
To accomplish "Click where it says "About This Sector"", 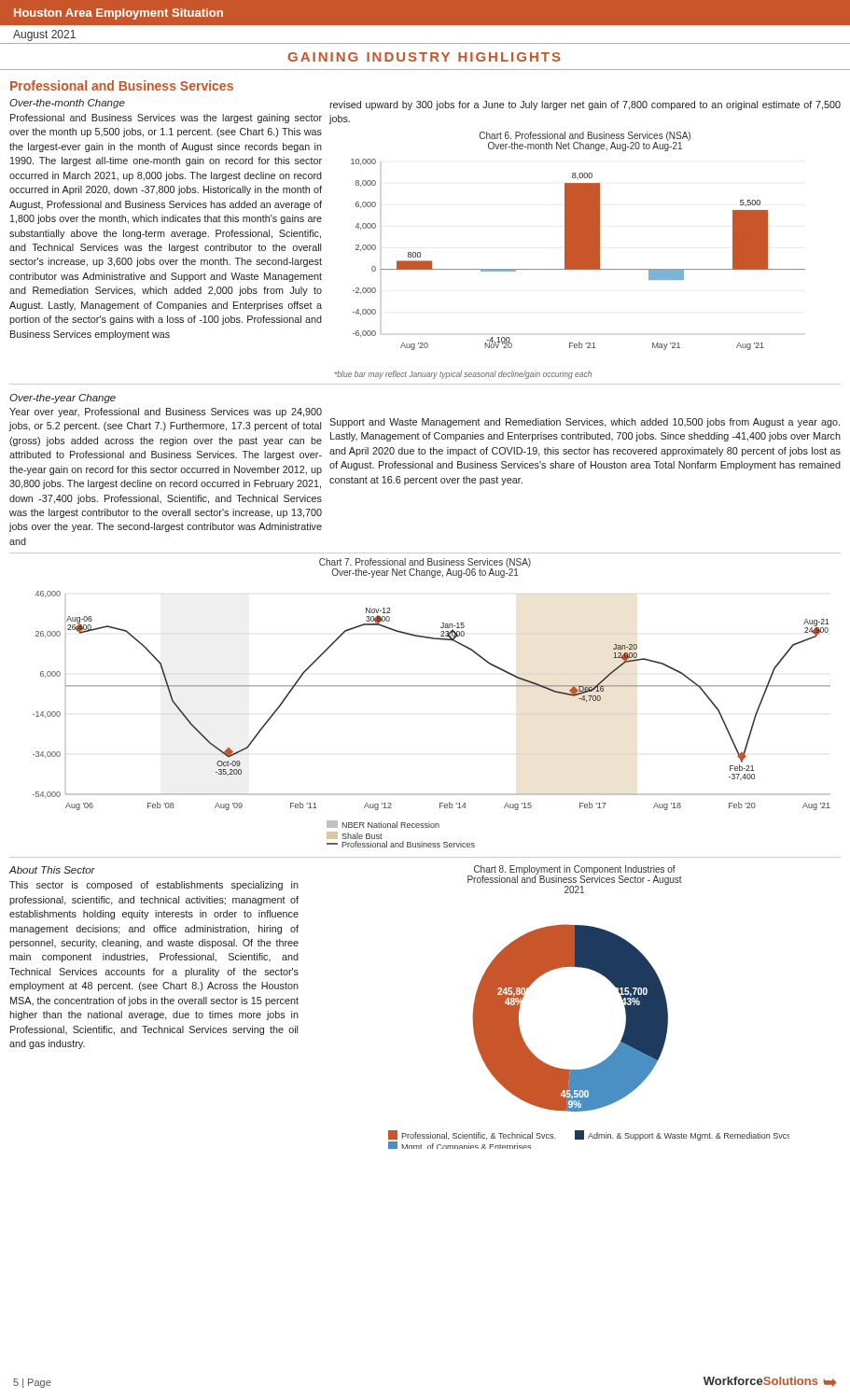I will pos(52,870).
